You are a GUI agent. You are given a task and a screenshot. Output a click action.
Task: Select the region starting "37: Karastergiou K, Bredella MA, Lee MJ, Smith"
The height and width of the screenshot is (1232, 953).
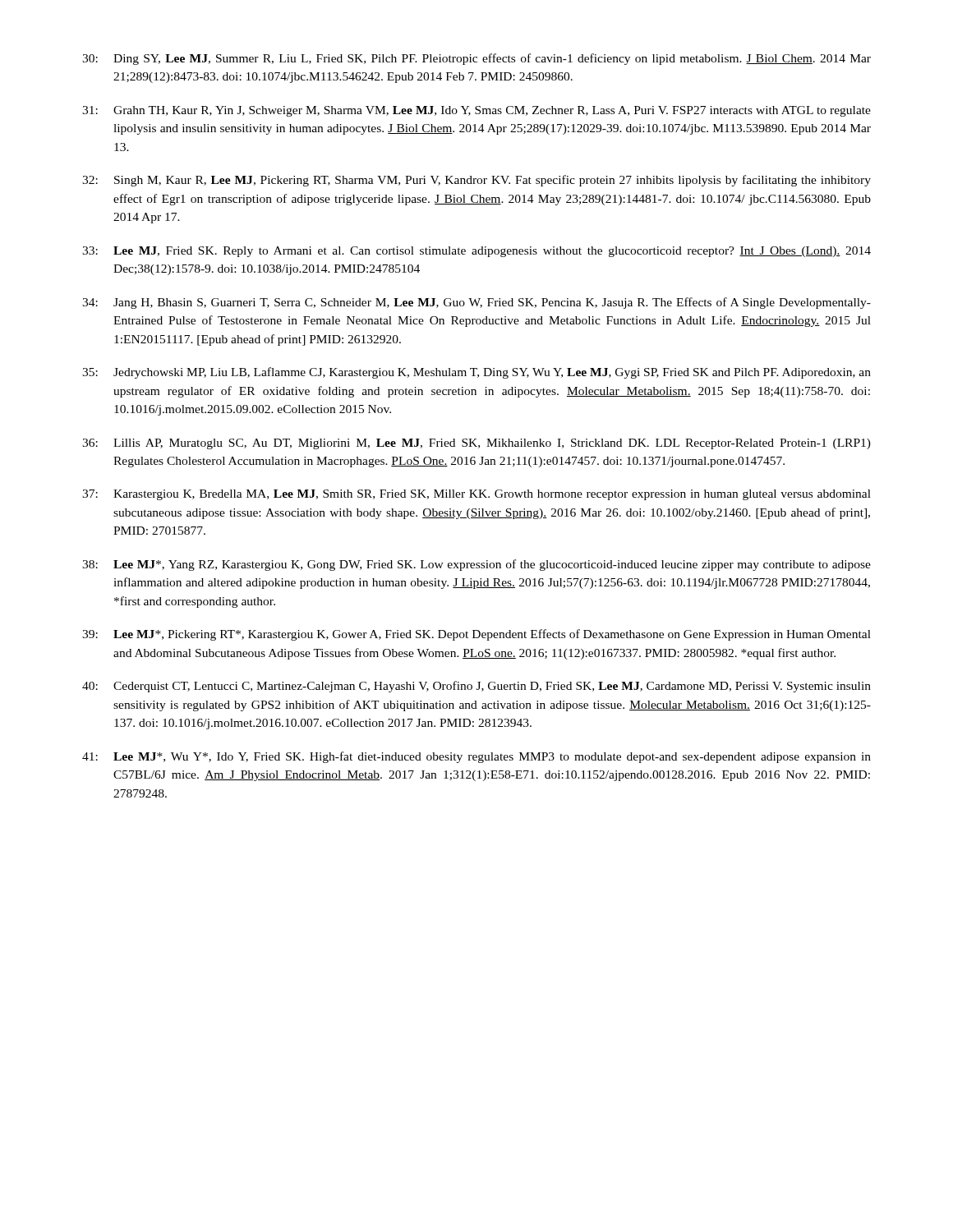(476, 513)
